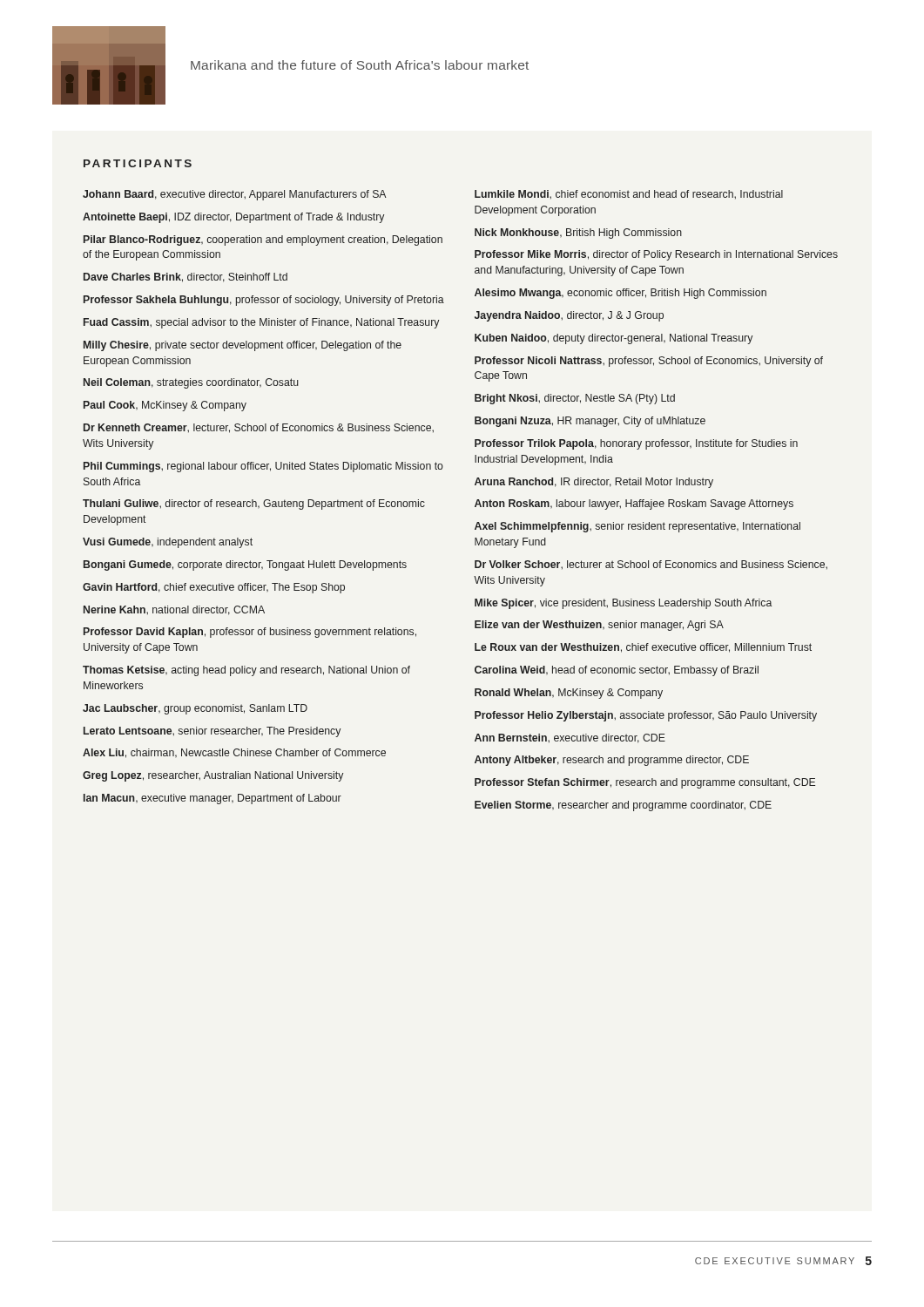Find the list item with the text "Professor Trilok Papola, honorary"
Image resolution: width=924 pixels, height=1307 pixels.
(636, 451)
